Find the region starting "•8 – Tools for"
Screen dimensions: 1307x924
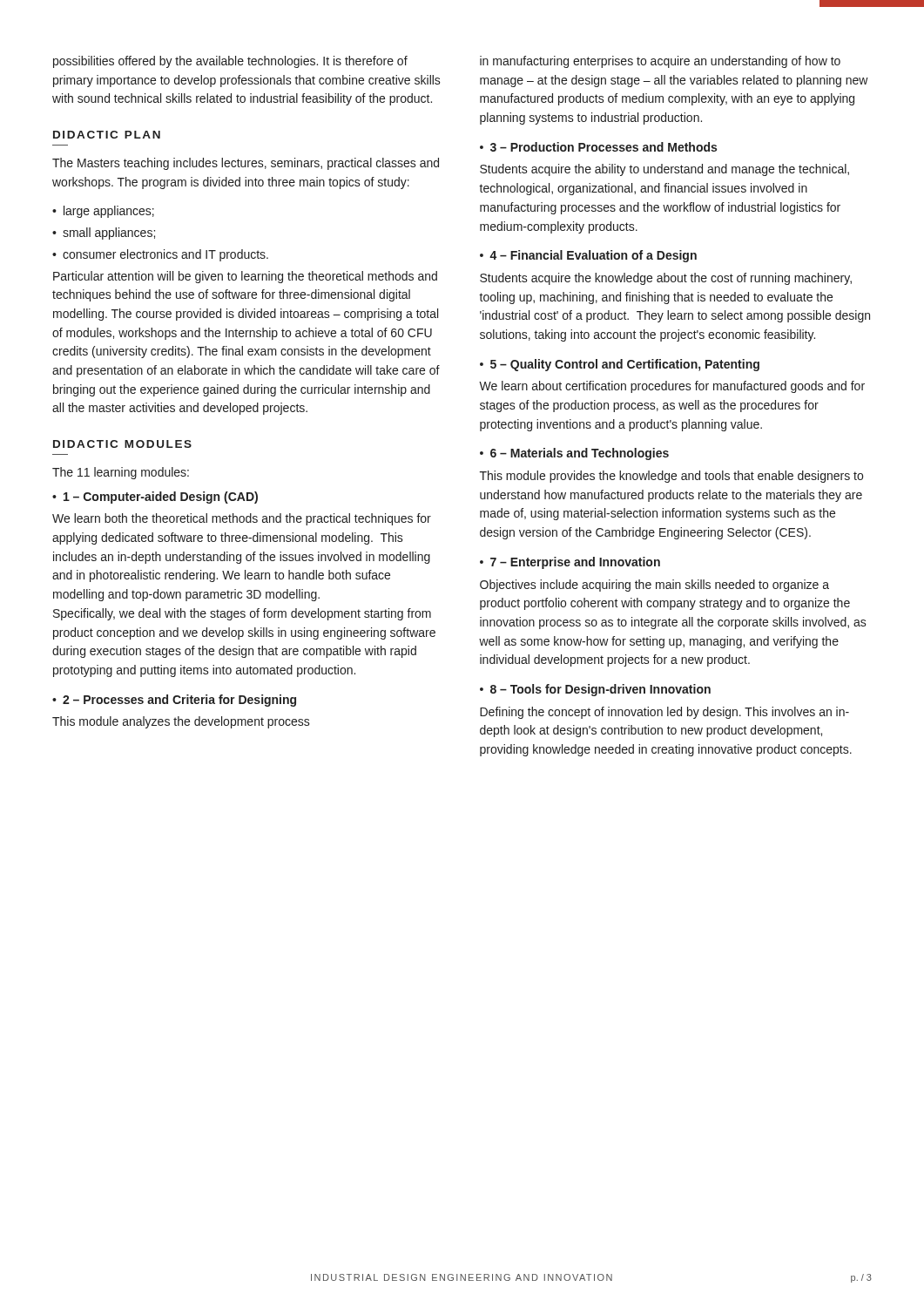(595, 690)
